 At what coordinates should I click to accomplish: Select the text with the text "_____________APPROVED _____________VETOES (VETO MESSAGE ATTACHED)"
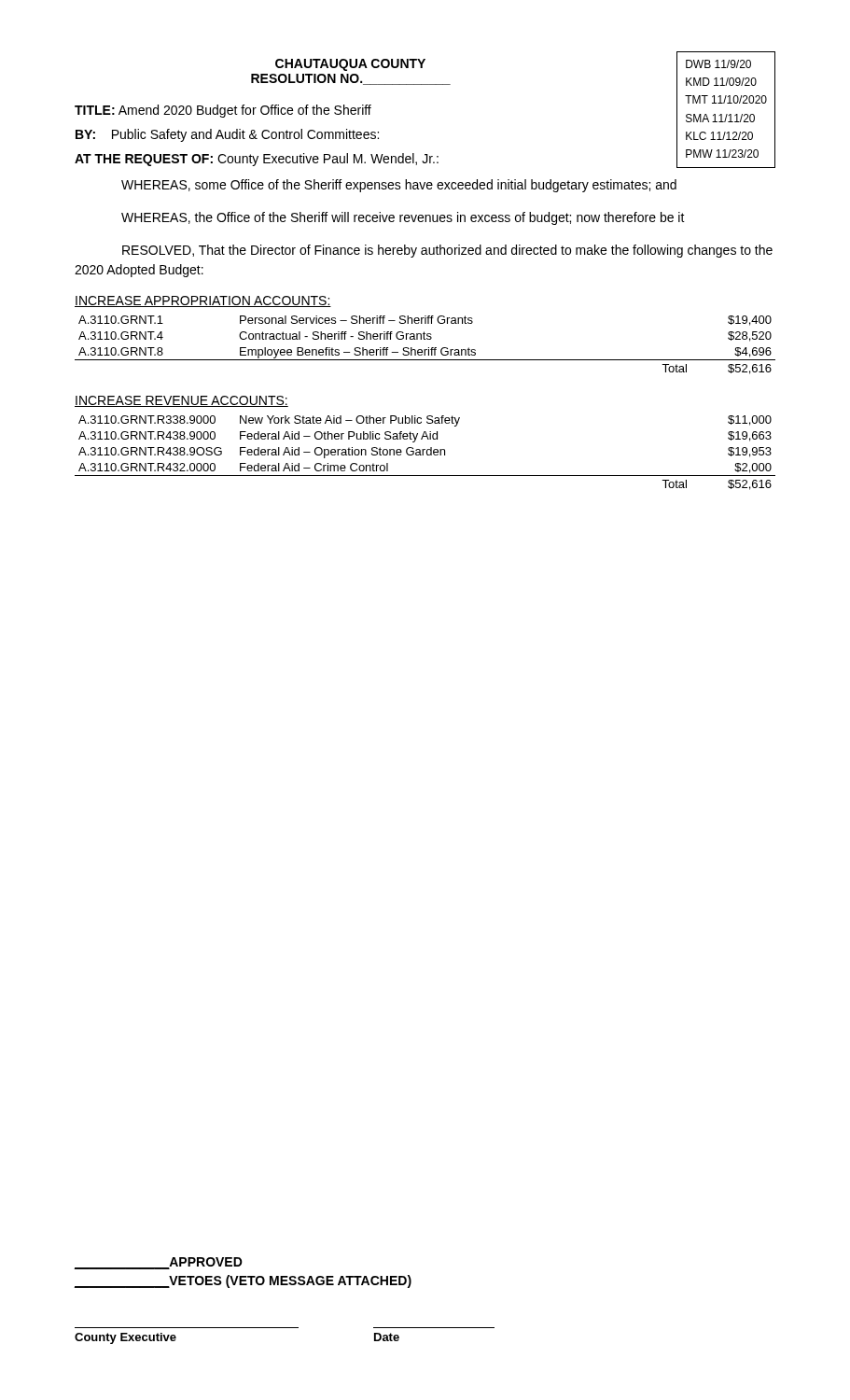(x=243, y=1271)
